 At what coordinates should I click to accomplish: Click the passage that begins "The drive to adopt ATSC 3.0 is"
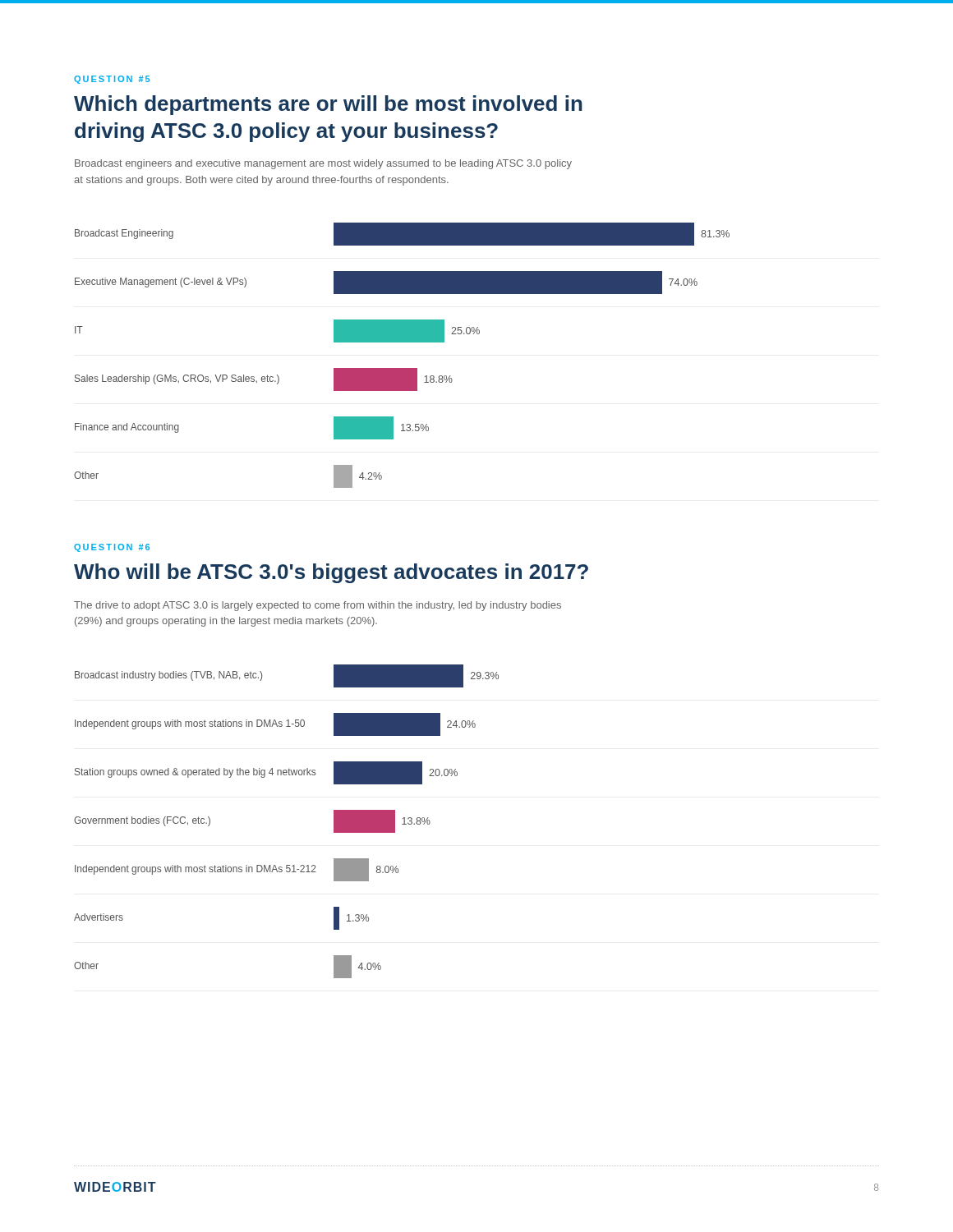(329, 613)
